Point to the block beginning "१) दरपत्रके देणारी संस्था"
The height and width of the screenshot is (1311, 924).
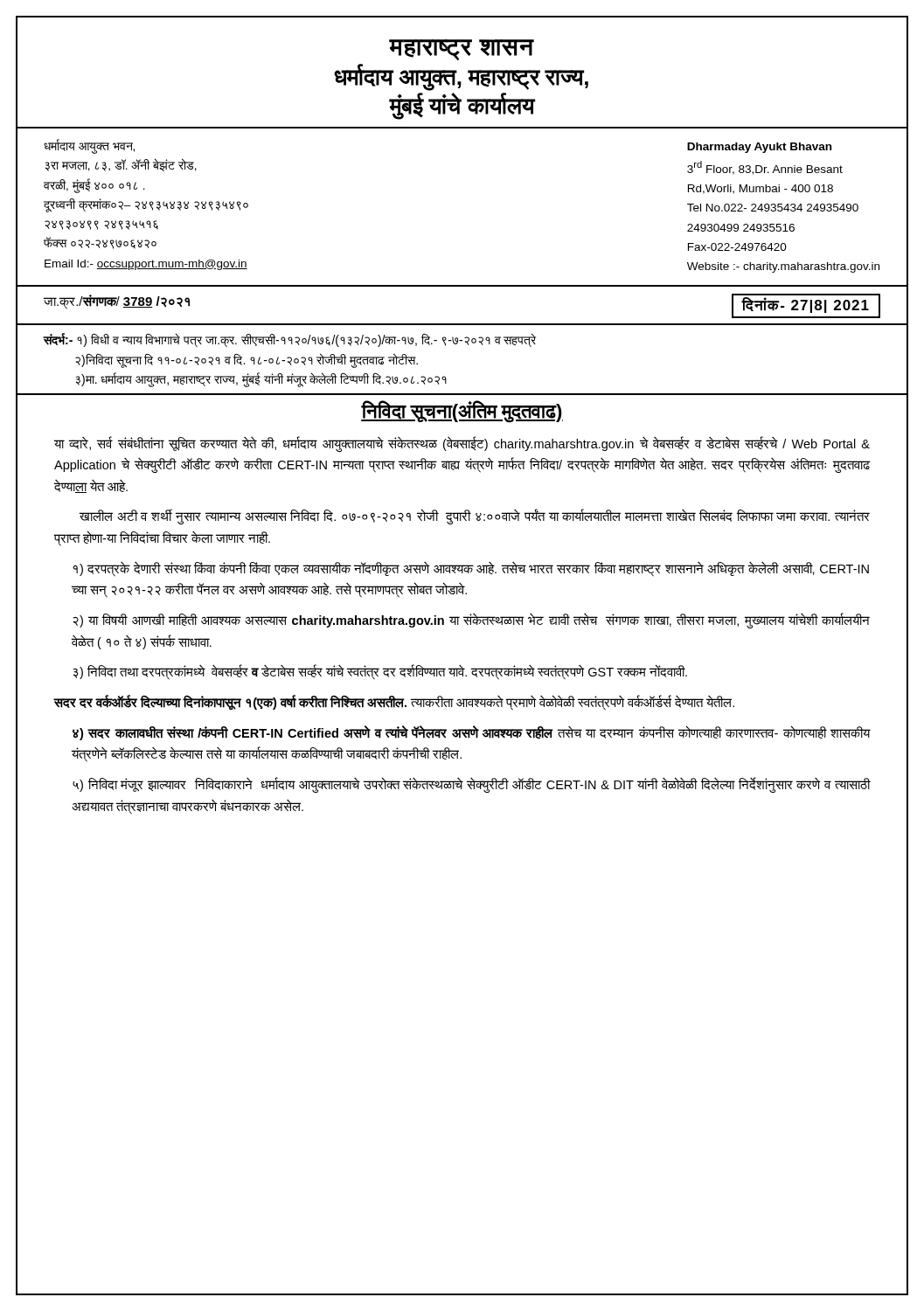pyautogui.click(x=471, y=580)
